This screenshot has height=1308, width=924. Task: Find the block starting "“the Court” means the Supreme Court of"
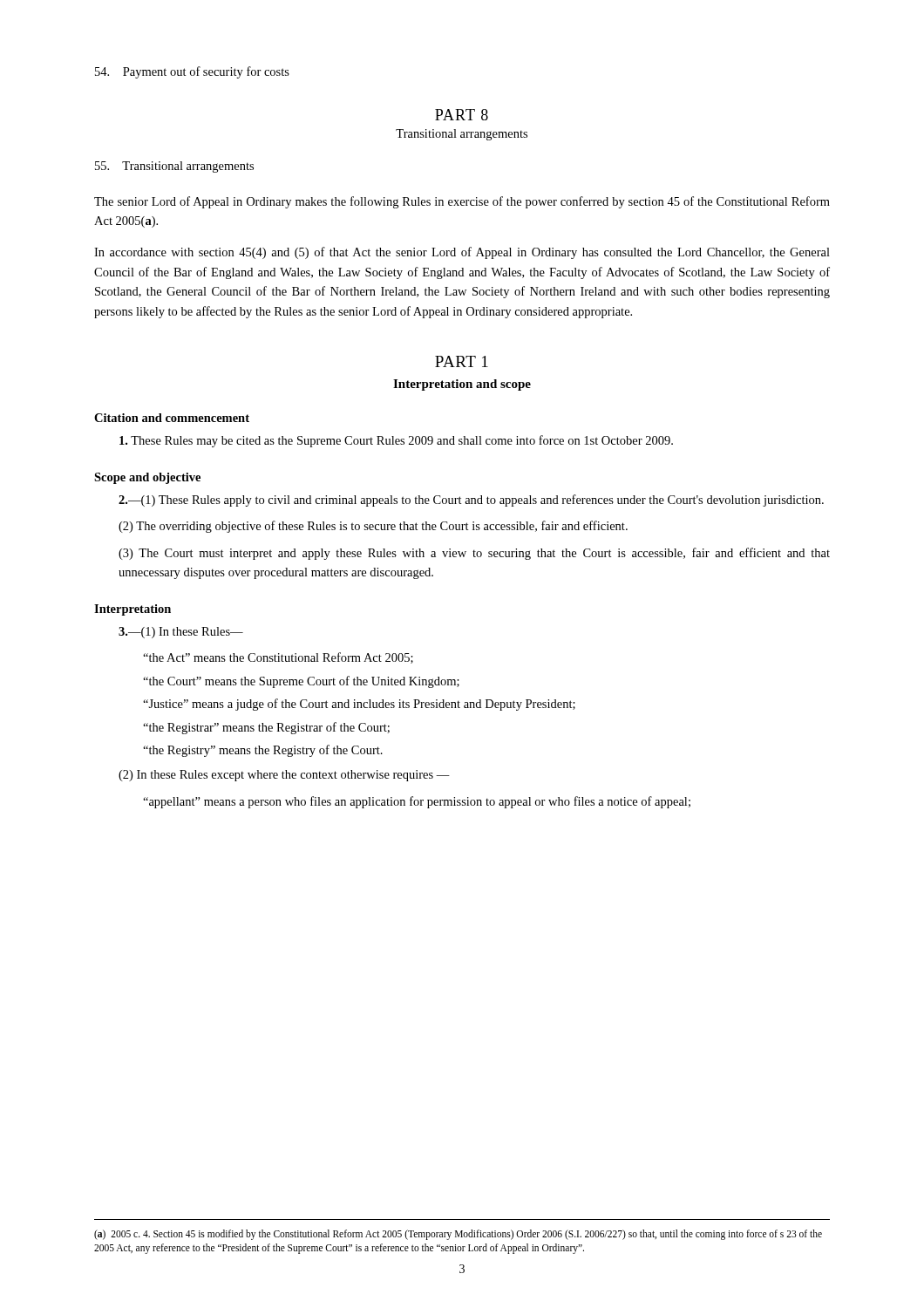coord(301,681)
